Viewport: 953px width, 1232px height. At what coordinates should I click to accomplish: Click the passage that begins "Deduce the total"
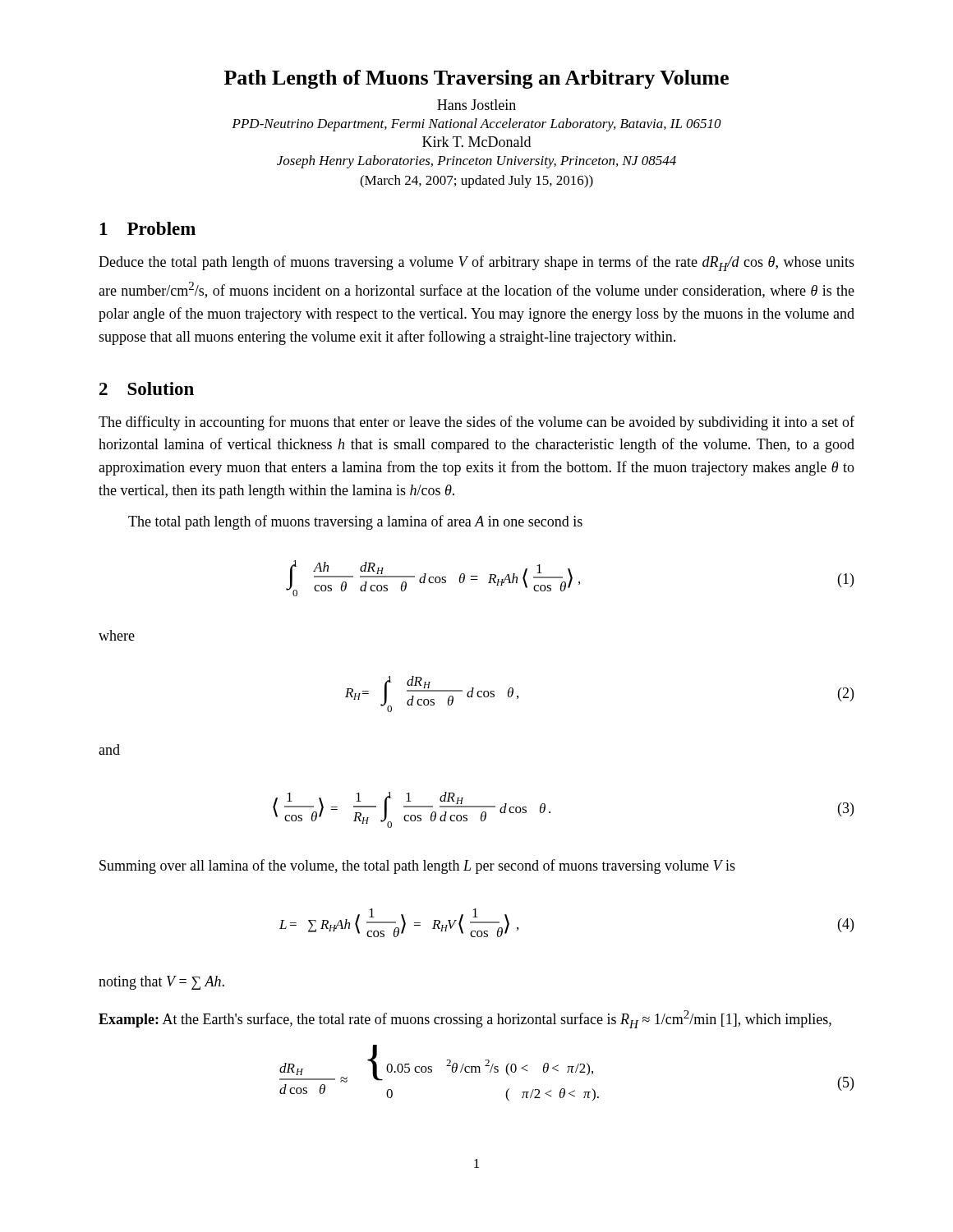(476, 299)
